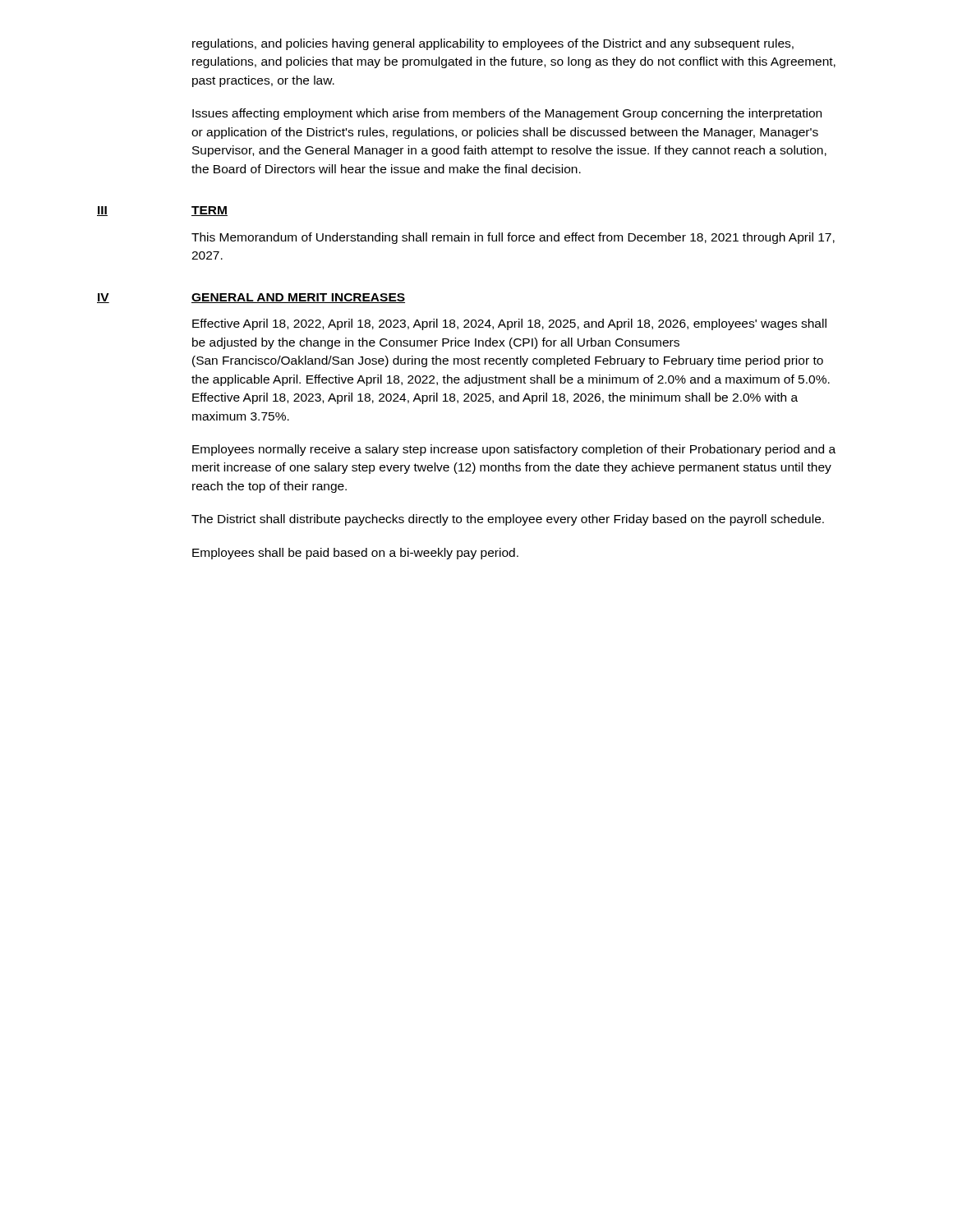Locate the block starting "This Memorandum of Understanding shall remain in full"
The image size is (953, 1232).
(513, 246)
